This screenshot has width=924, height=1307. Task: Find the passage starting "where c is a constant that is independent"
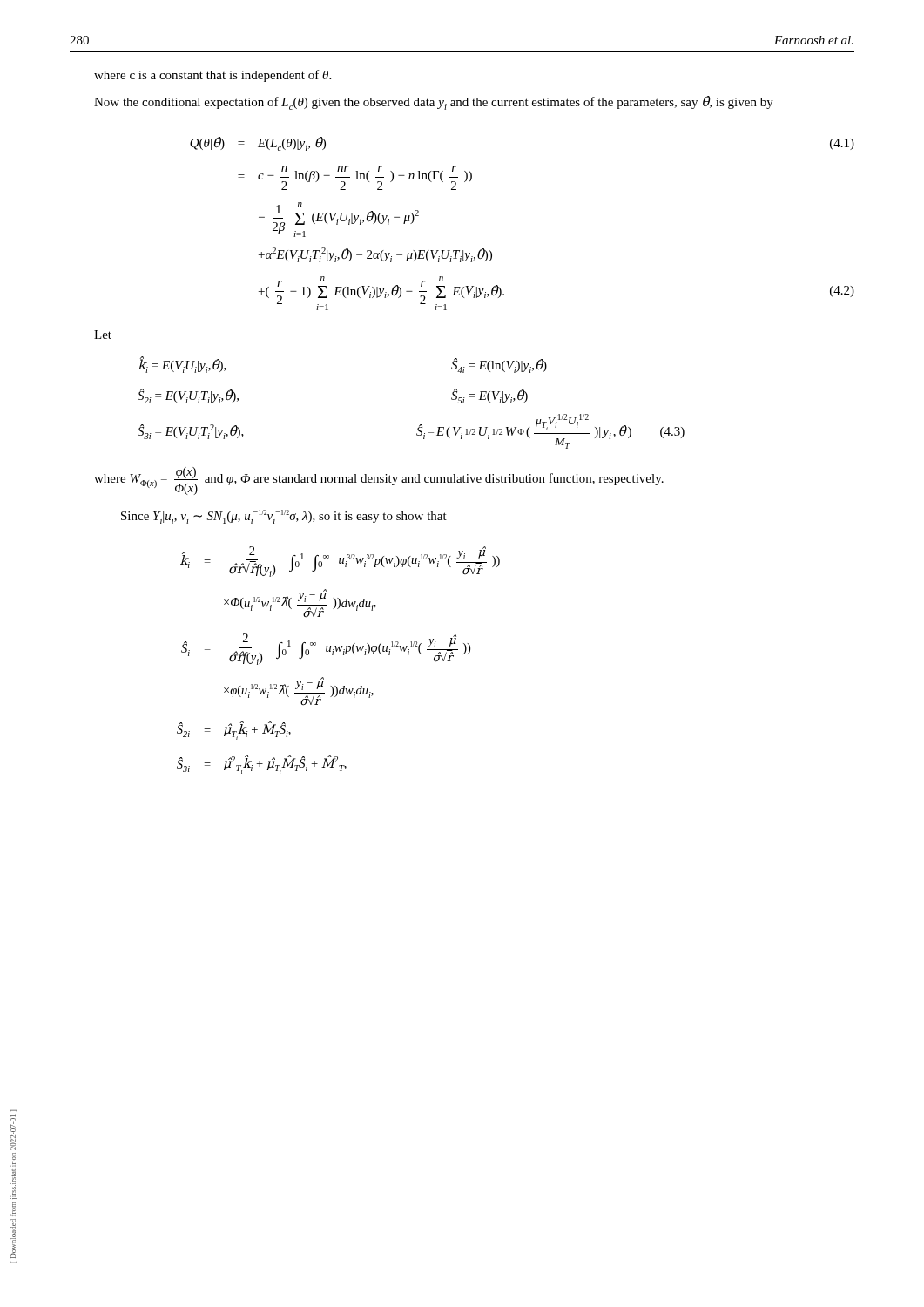213,75
